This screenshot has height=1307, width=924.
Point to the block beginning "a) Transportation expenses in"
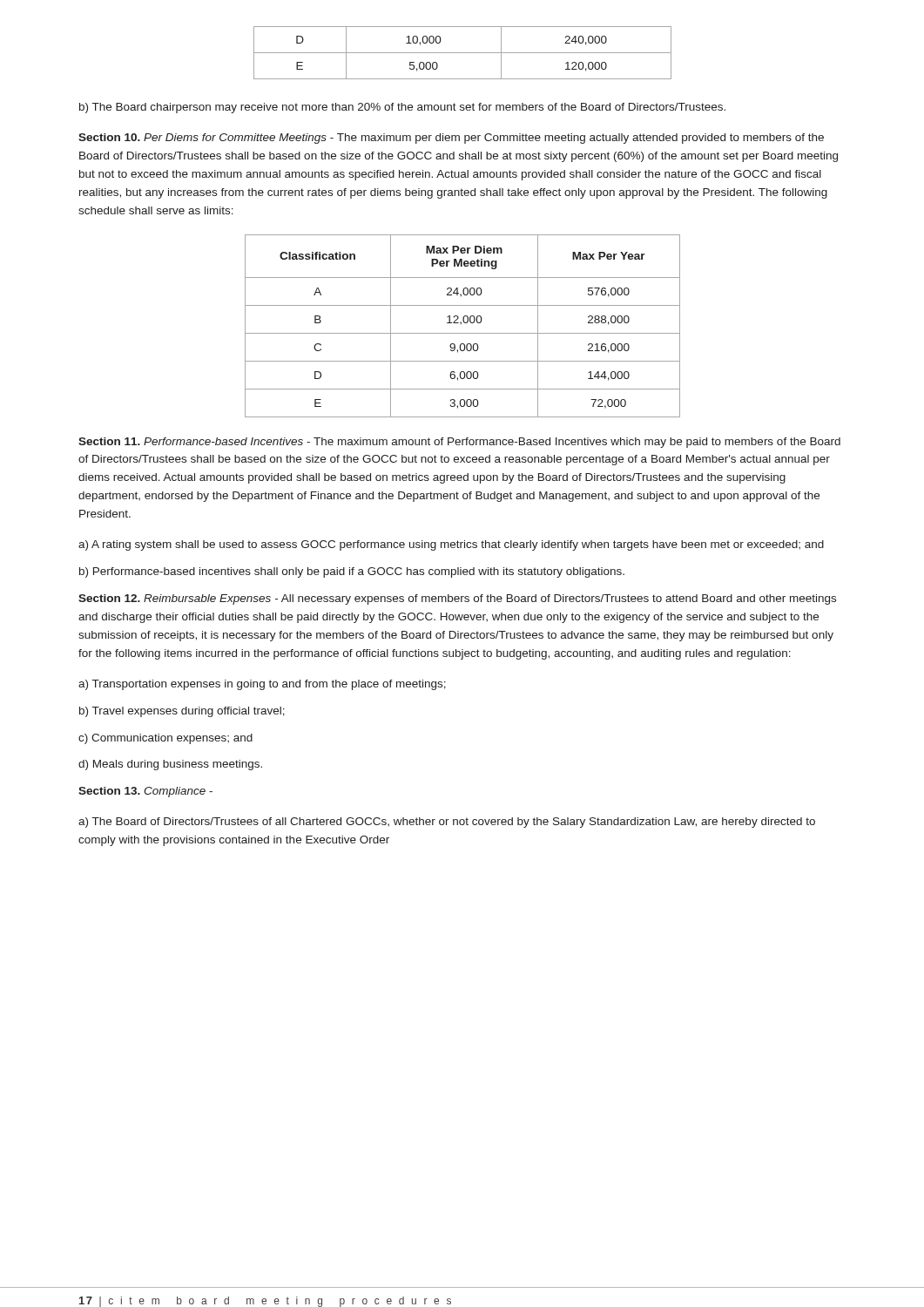pyautogui.click(x=262, y=683)
